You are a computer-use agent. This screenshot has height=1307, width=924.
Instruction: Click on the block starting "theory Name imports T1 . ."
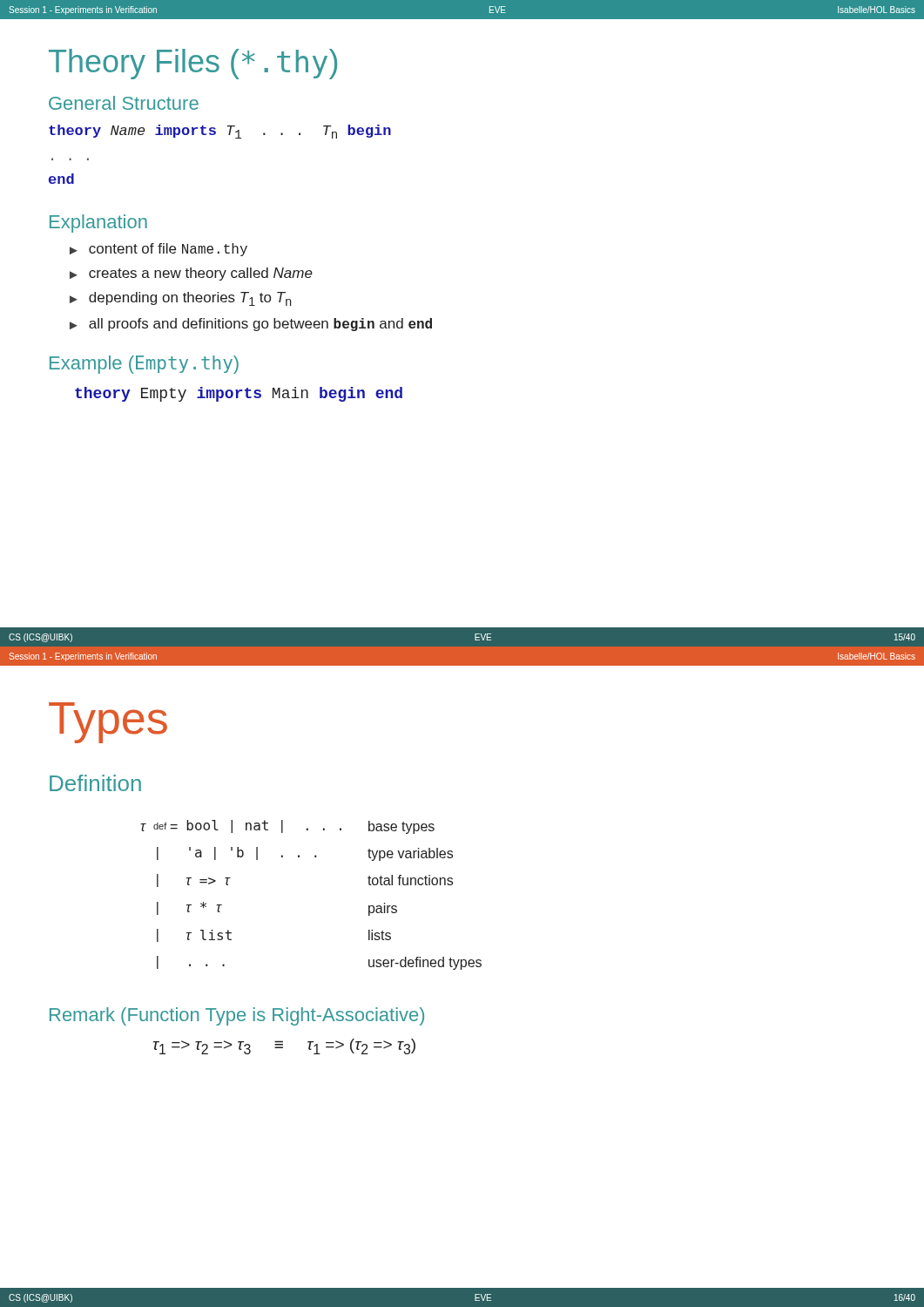point(141,131)
